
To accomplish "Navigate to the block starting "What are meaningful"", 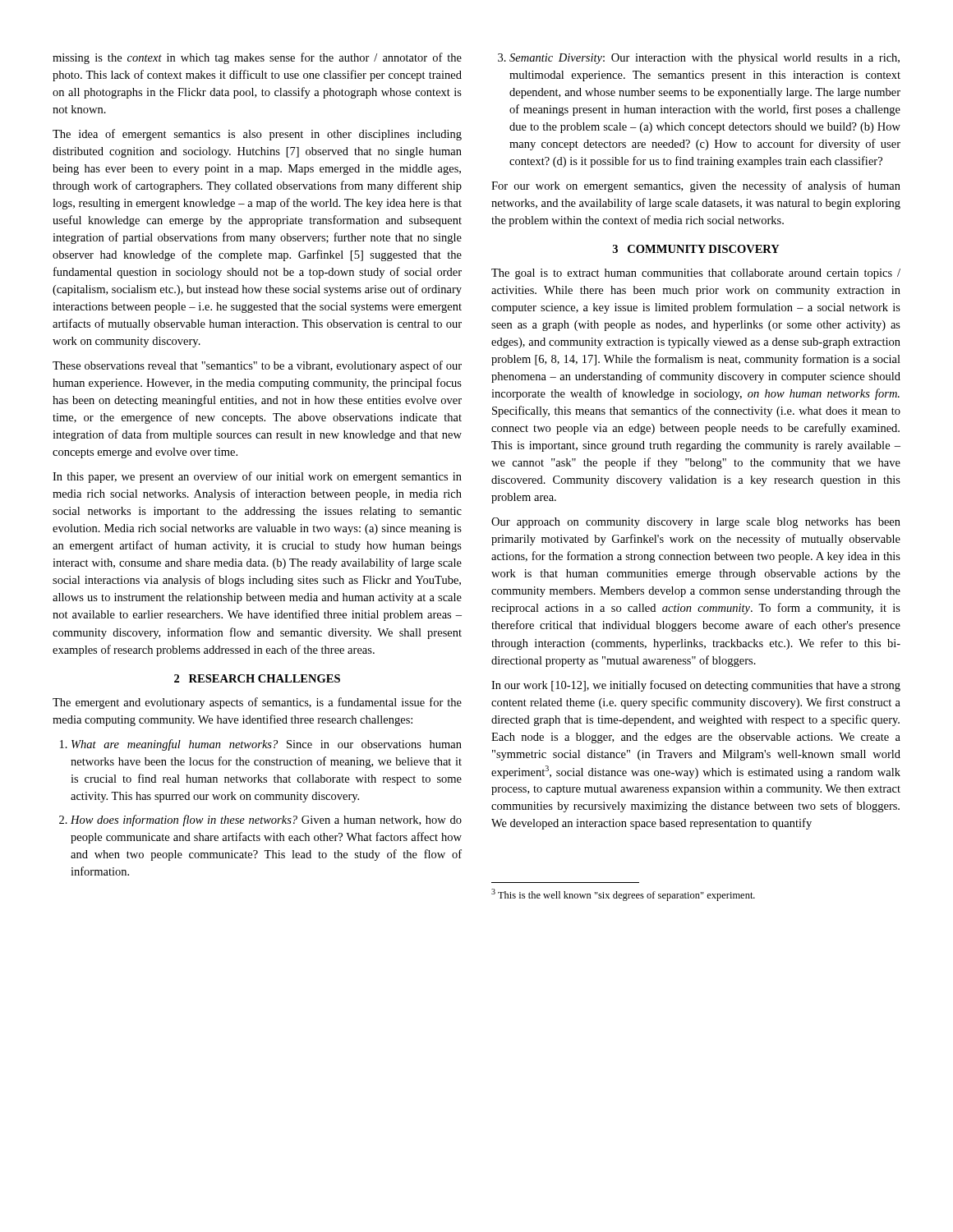I will click(x=266, y=770).
